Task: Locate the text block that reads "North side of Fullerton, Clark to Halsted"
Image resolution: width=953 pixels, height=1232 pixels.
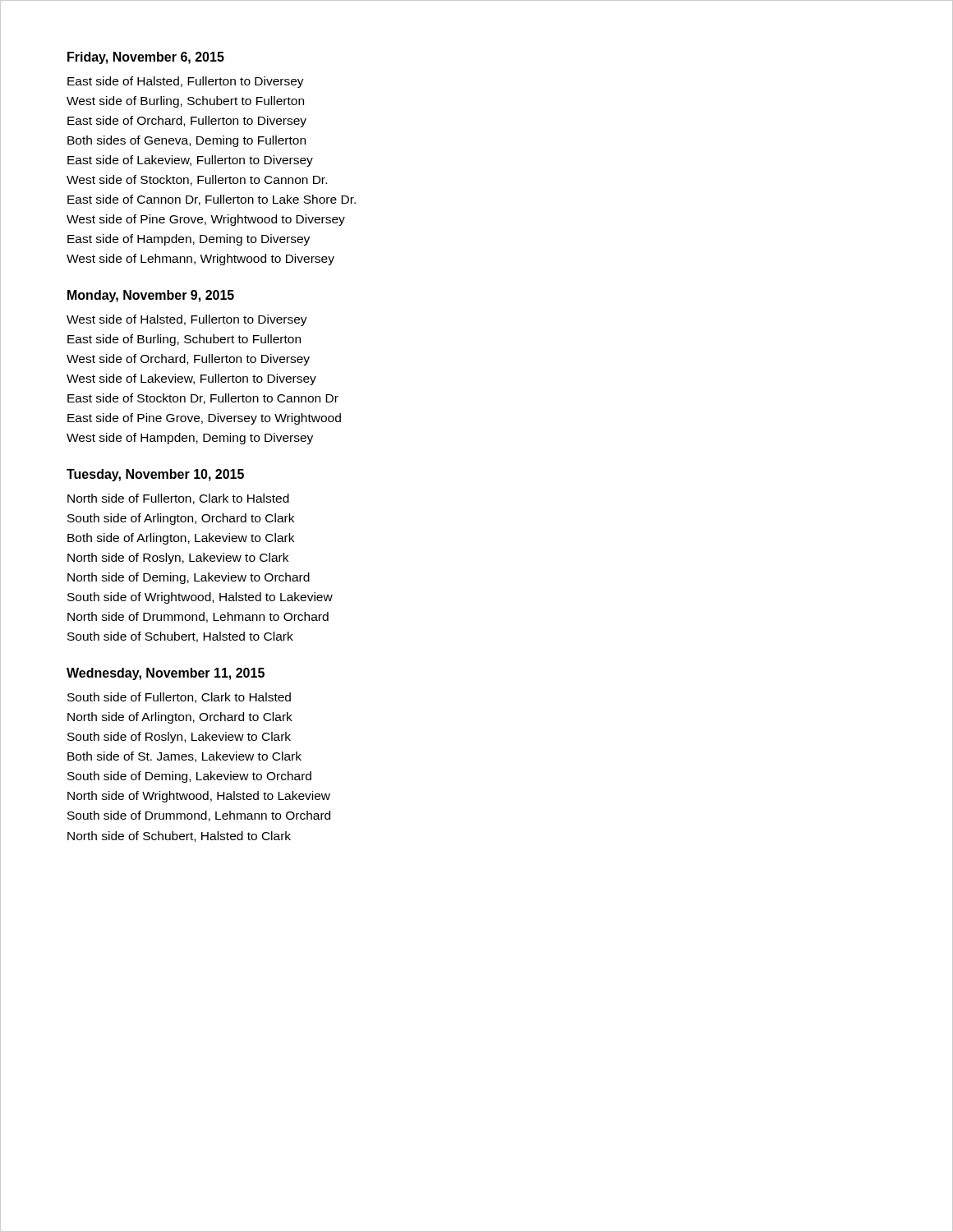Action: [200, 567]
